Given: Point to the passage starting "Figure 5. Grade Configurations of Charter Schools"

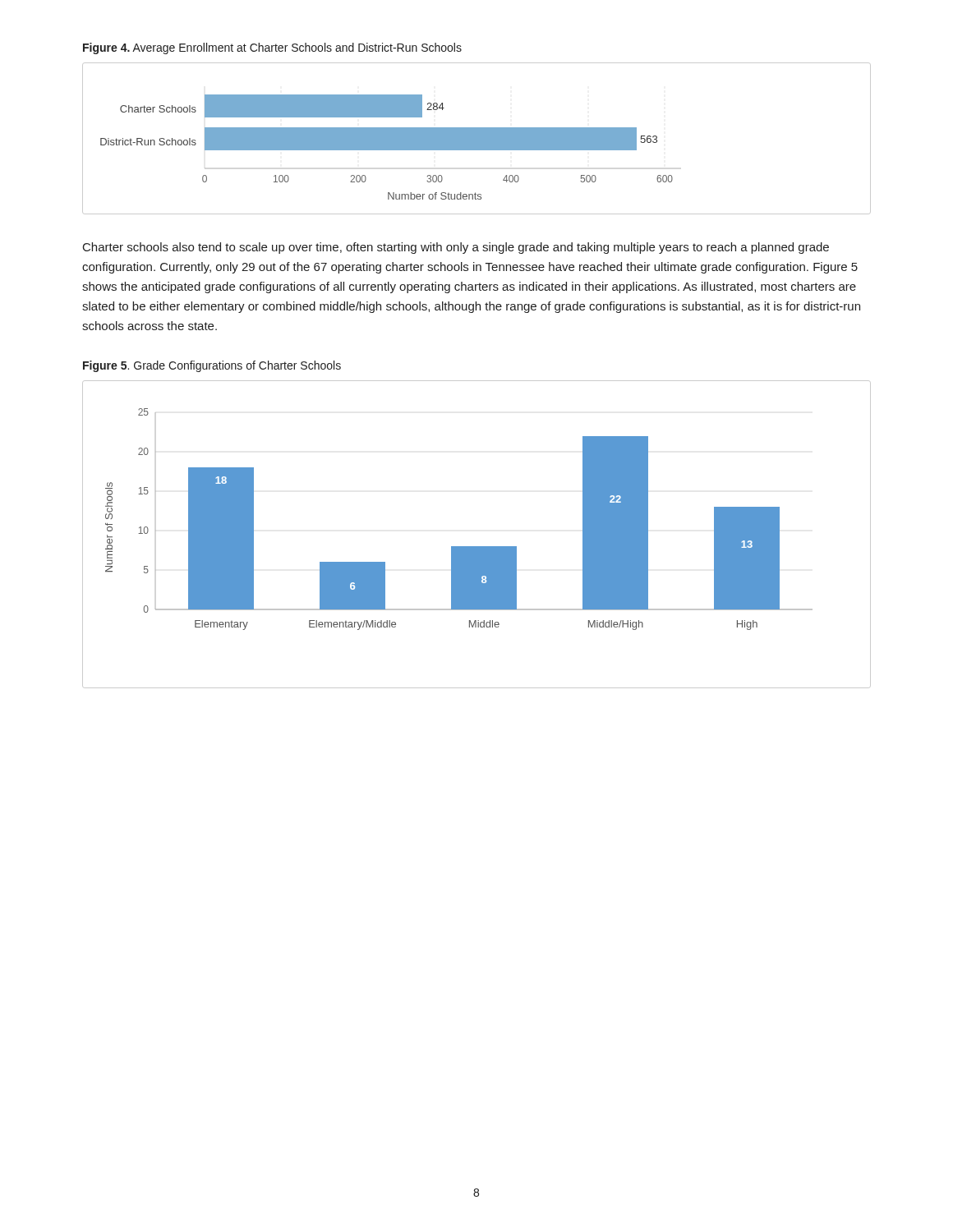Looking at the screenshot, I should point(212,365).
